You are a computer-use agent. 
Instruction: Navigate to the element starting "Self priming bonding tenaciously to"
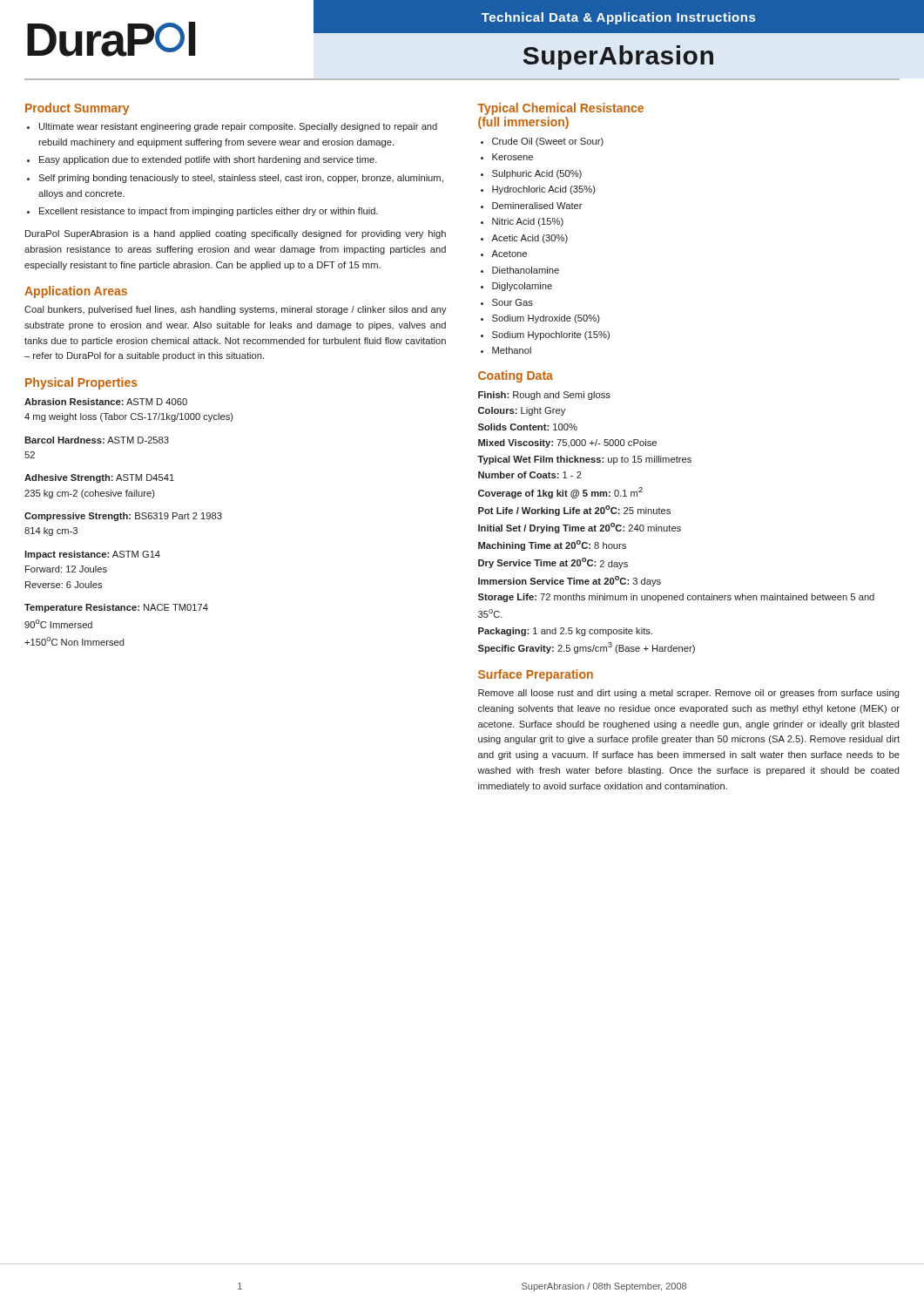tap(241, 185)
